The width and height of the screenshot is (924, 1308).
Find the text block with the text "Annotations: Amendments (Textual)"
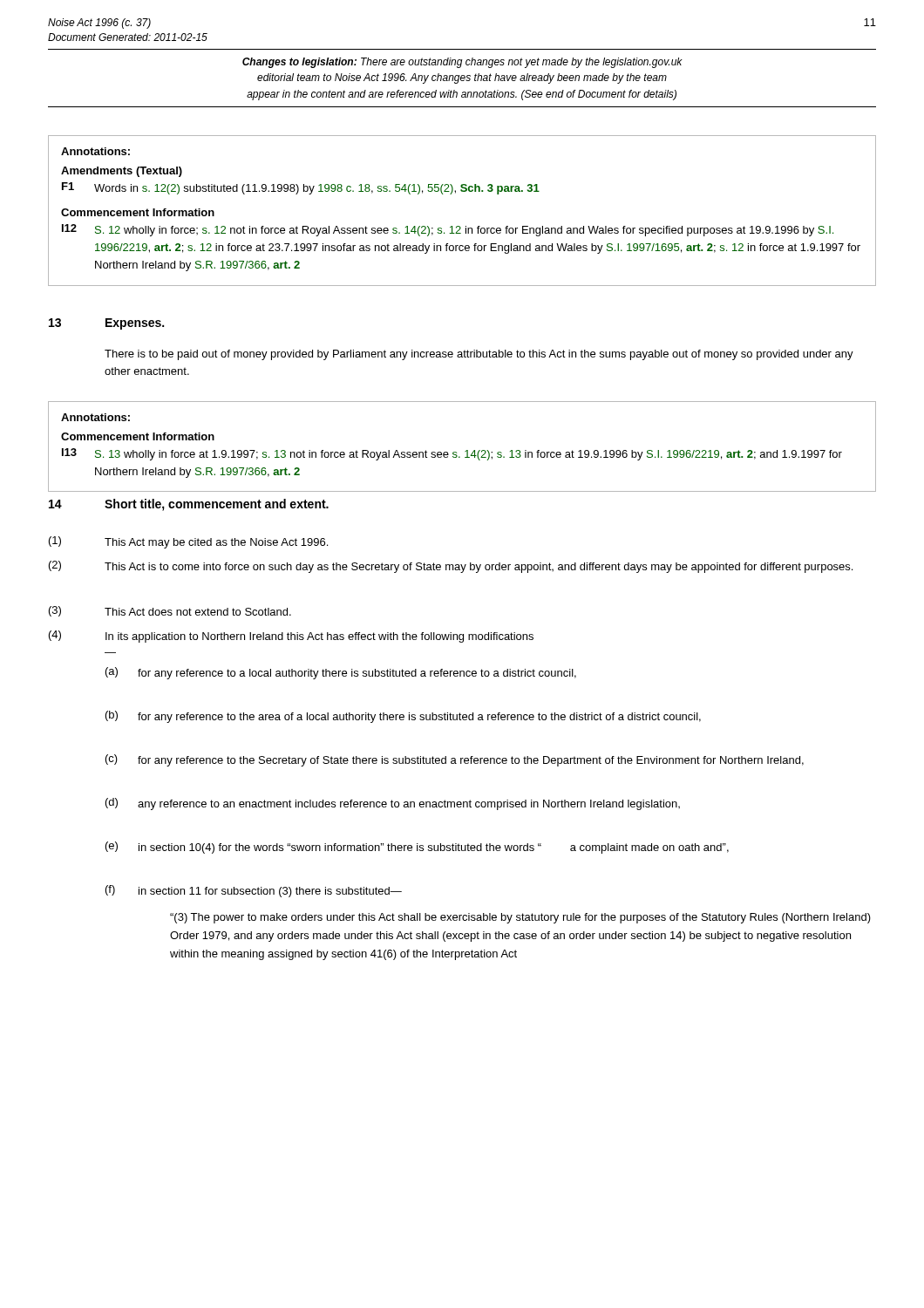tap(95, 151)
